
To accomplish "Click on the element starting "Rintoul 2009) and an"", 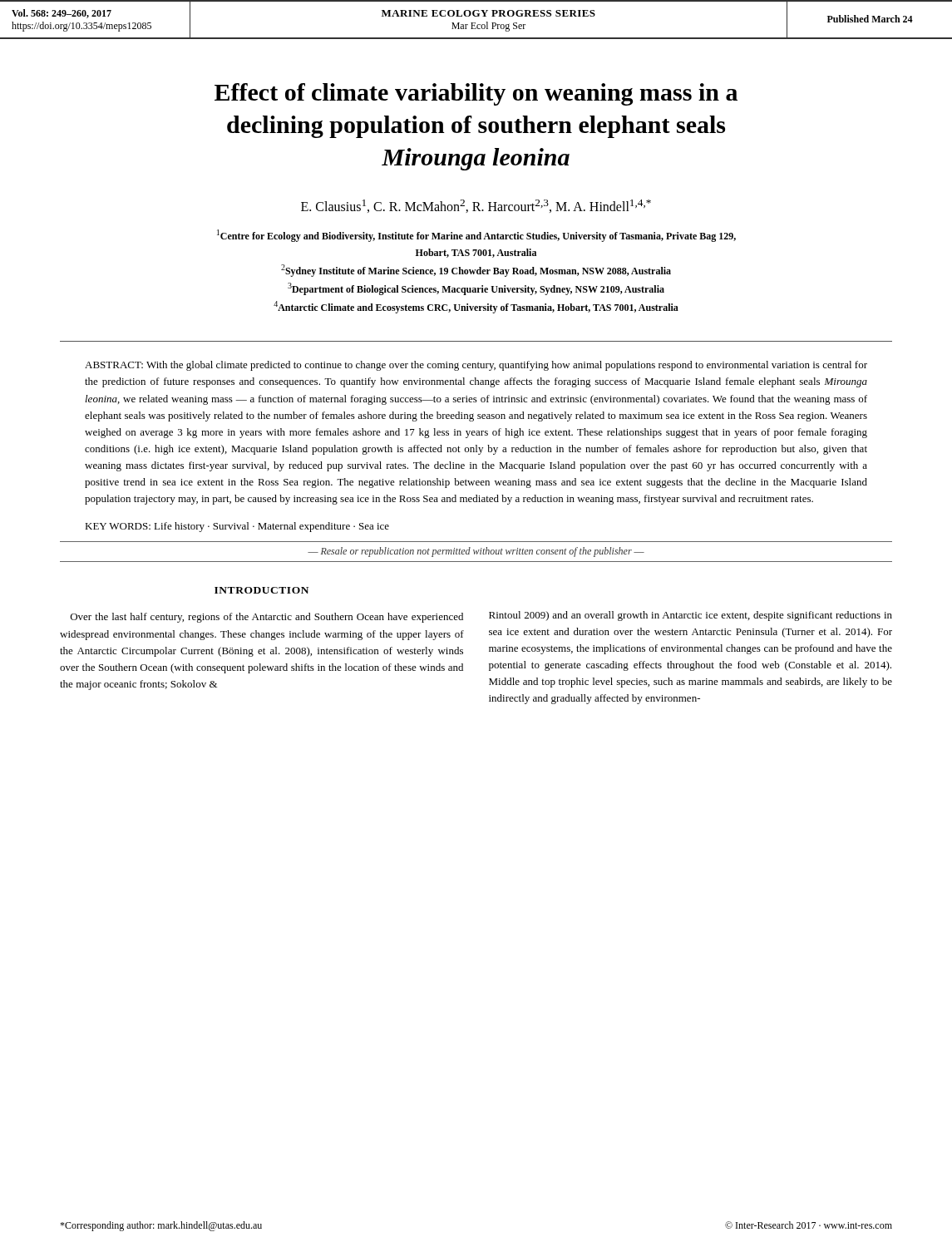I will click(x=690, y=657).
